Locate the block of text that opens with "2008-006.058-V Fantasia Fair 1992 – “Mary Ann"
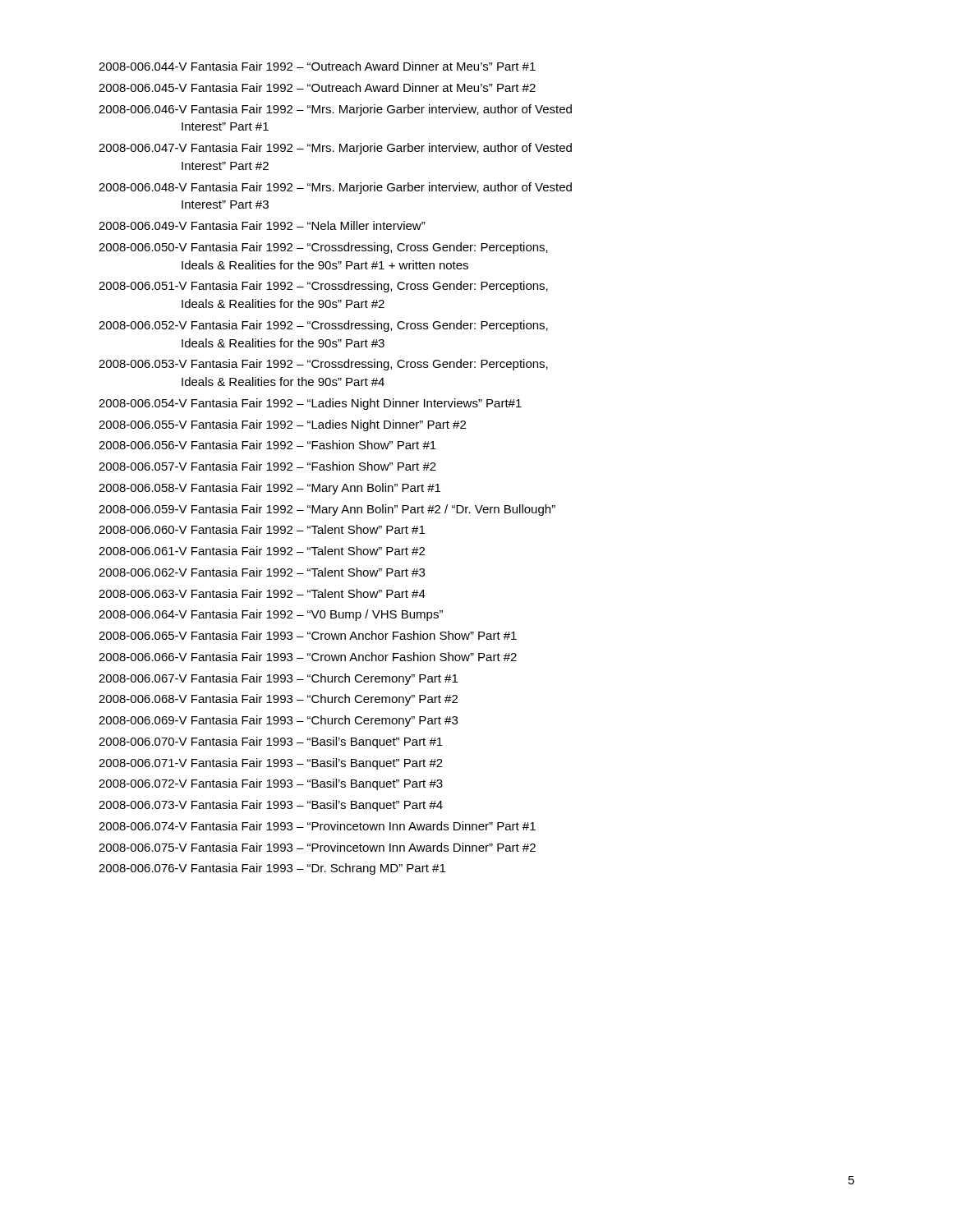This screenshot has height=1232, width=953. coord(270,487)
